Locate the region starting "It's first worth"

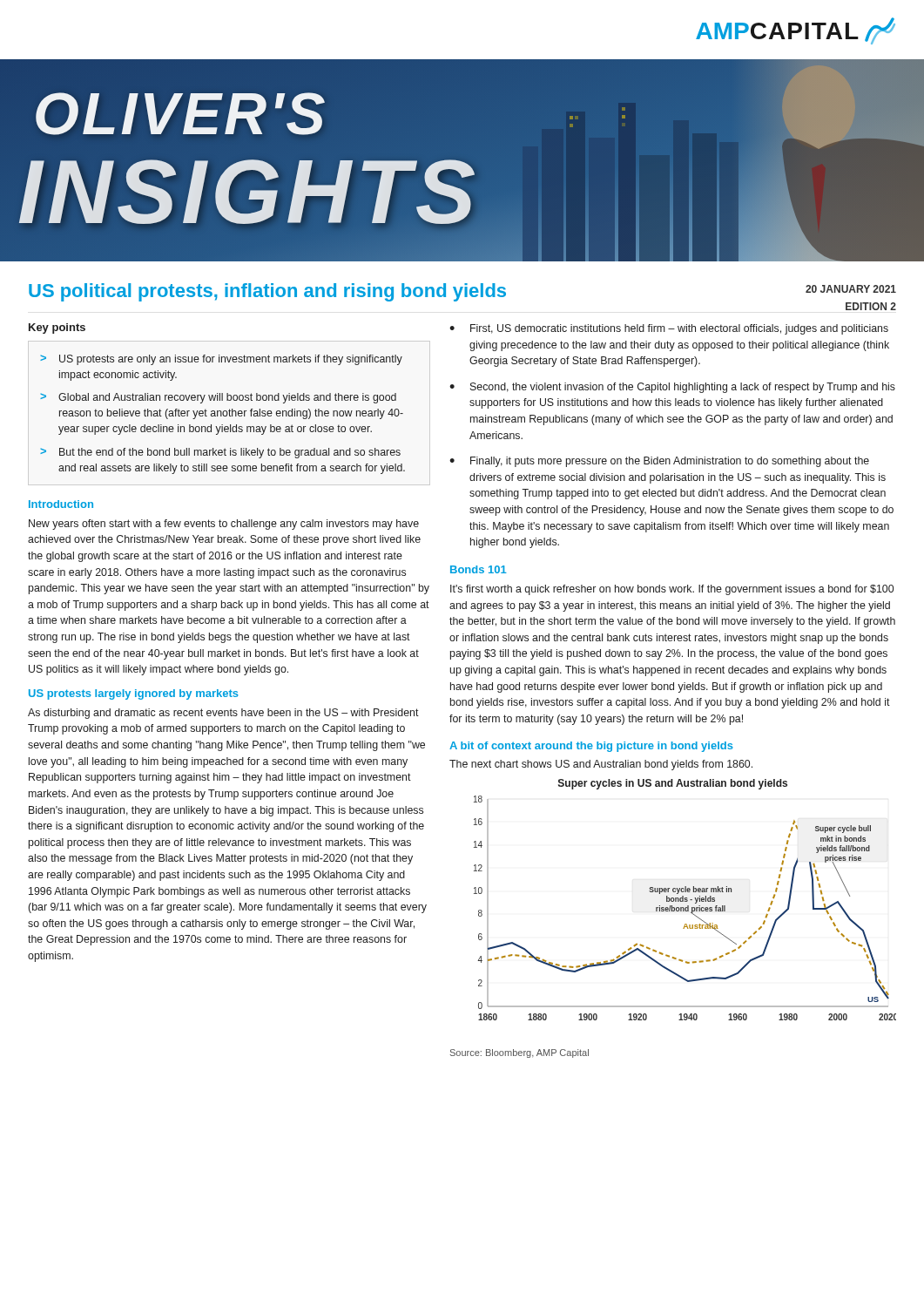pos(672,654)
